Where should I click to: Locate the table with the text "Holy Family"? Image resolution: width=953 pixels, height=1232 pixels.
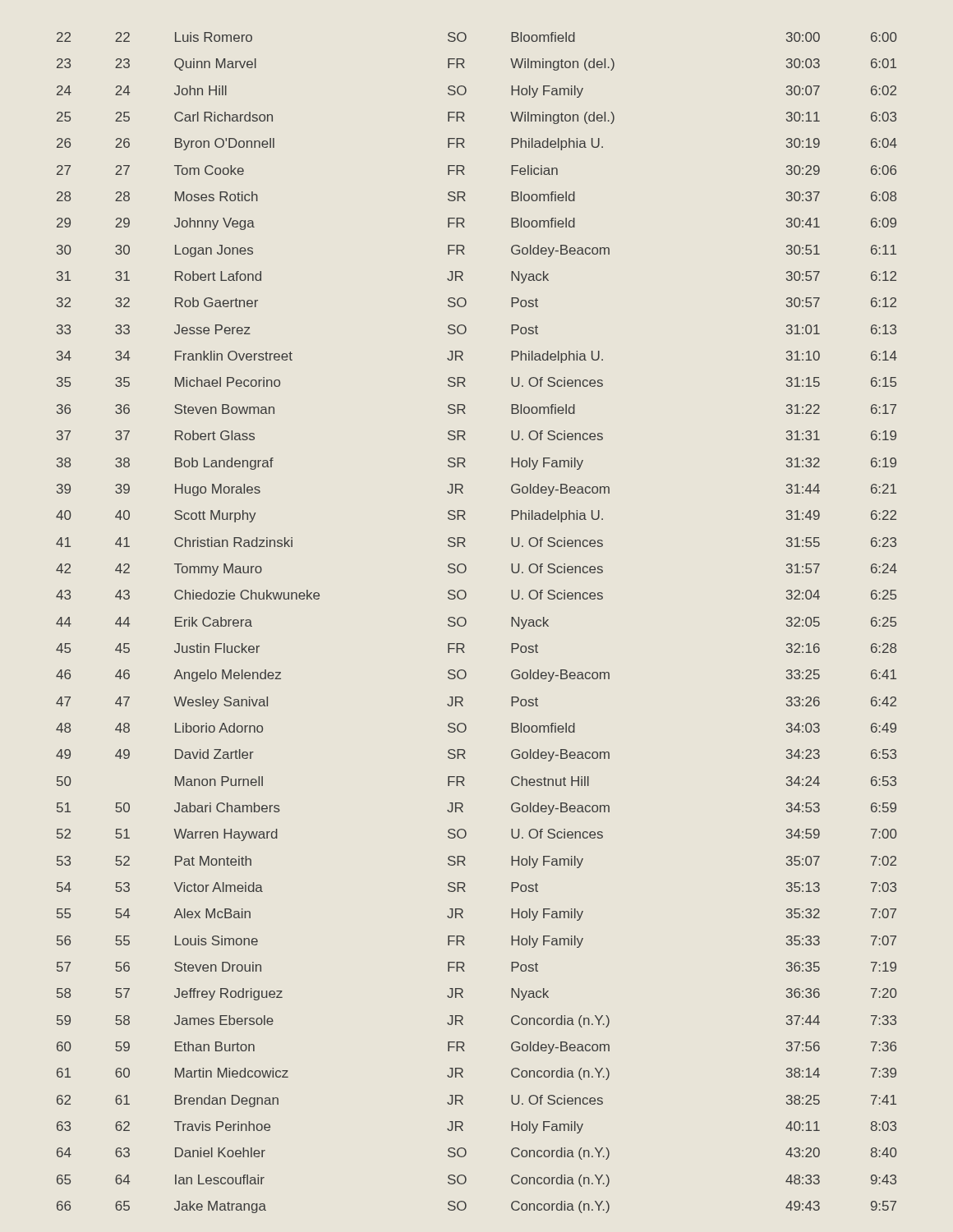point(476,622)
